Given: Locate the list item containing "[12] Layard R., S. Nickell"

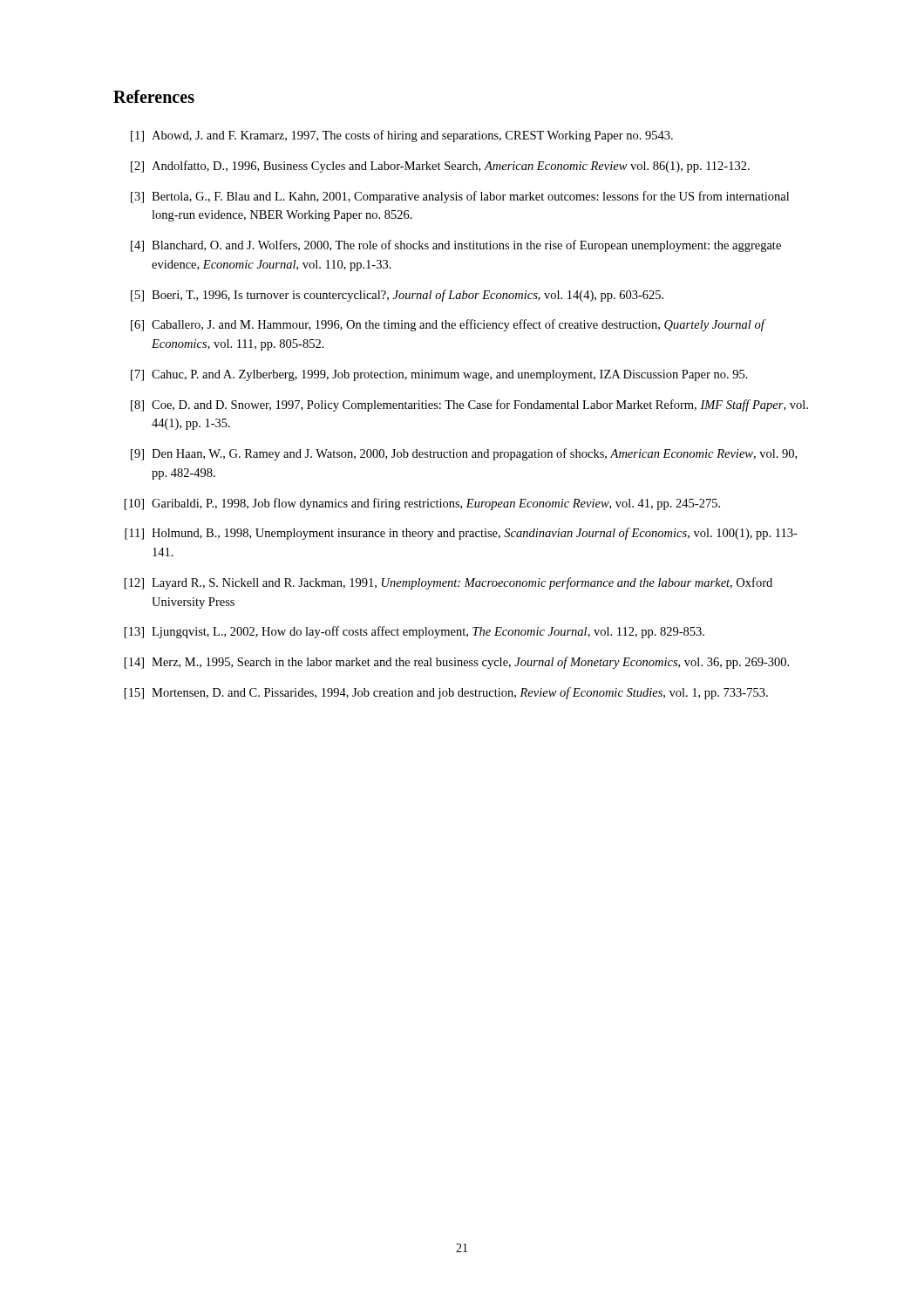Looking at the screenshot, I should click(x=462, y=593).
